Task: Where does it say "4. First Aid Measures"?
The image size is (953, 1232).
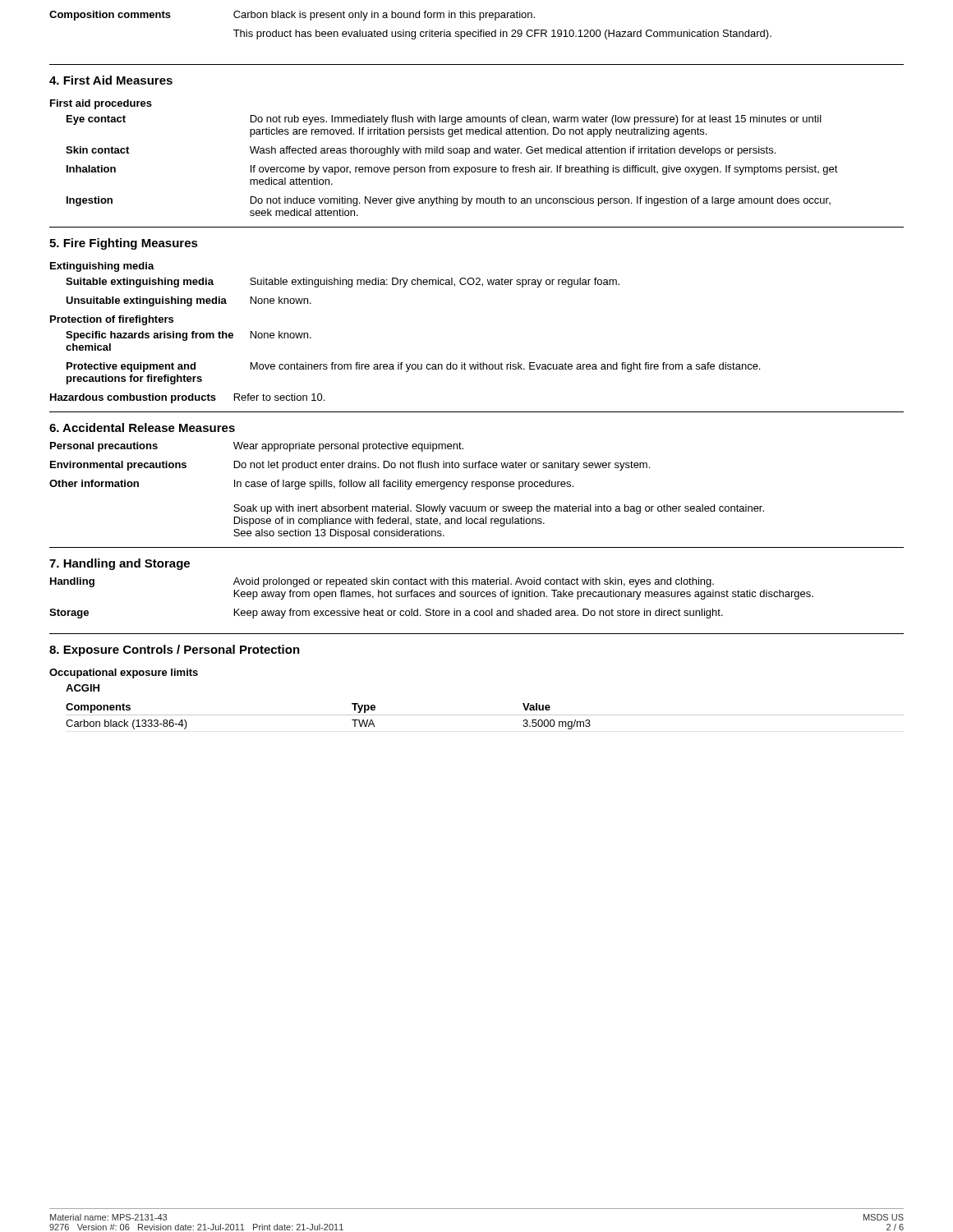Action: click(111, 80)
